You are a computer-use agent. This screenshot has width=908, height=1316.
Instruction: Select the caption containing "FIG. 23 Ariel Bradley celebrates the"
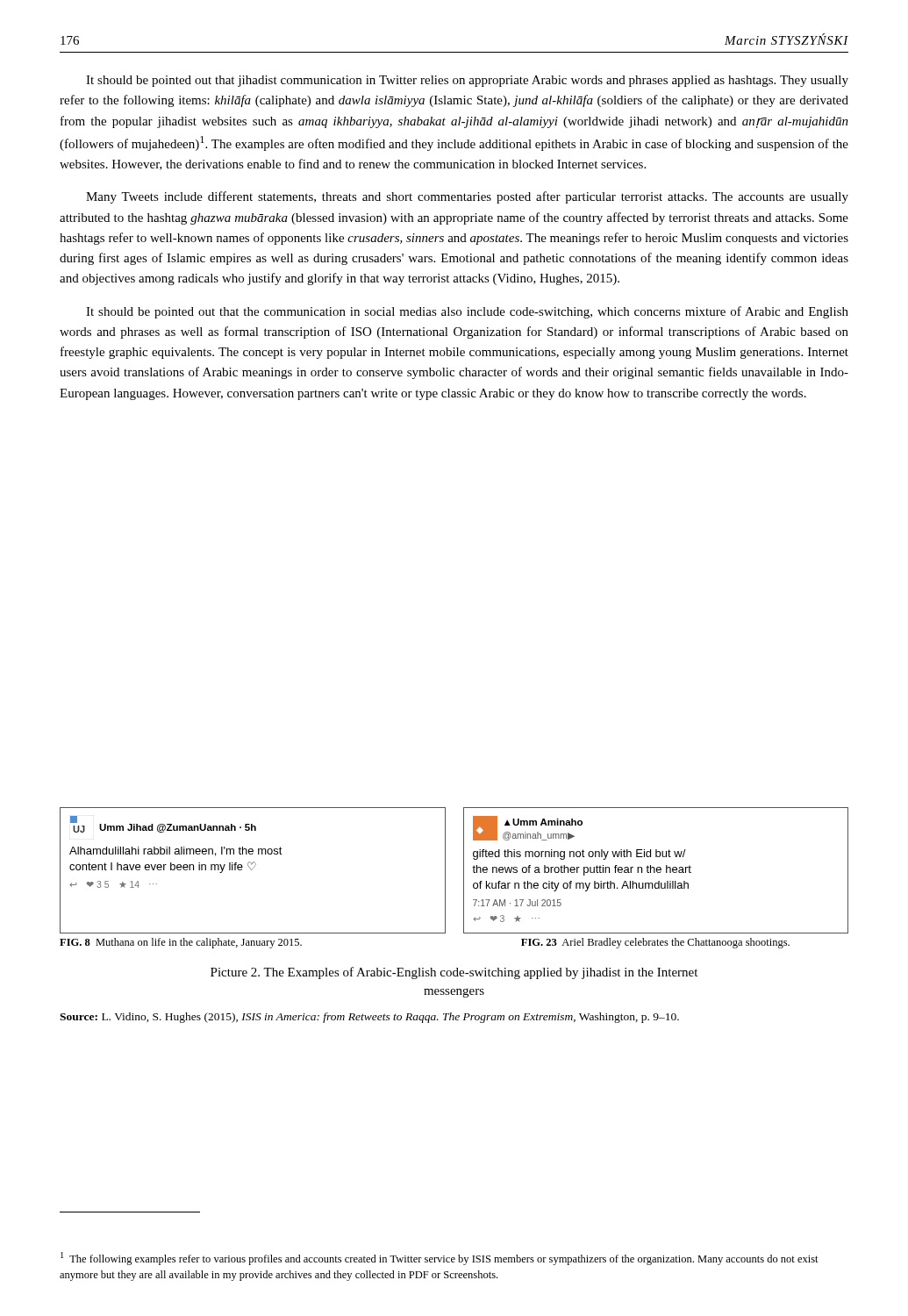pos(656,942)
